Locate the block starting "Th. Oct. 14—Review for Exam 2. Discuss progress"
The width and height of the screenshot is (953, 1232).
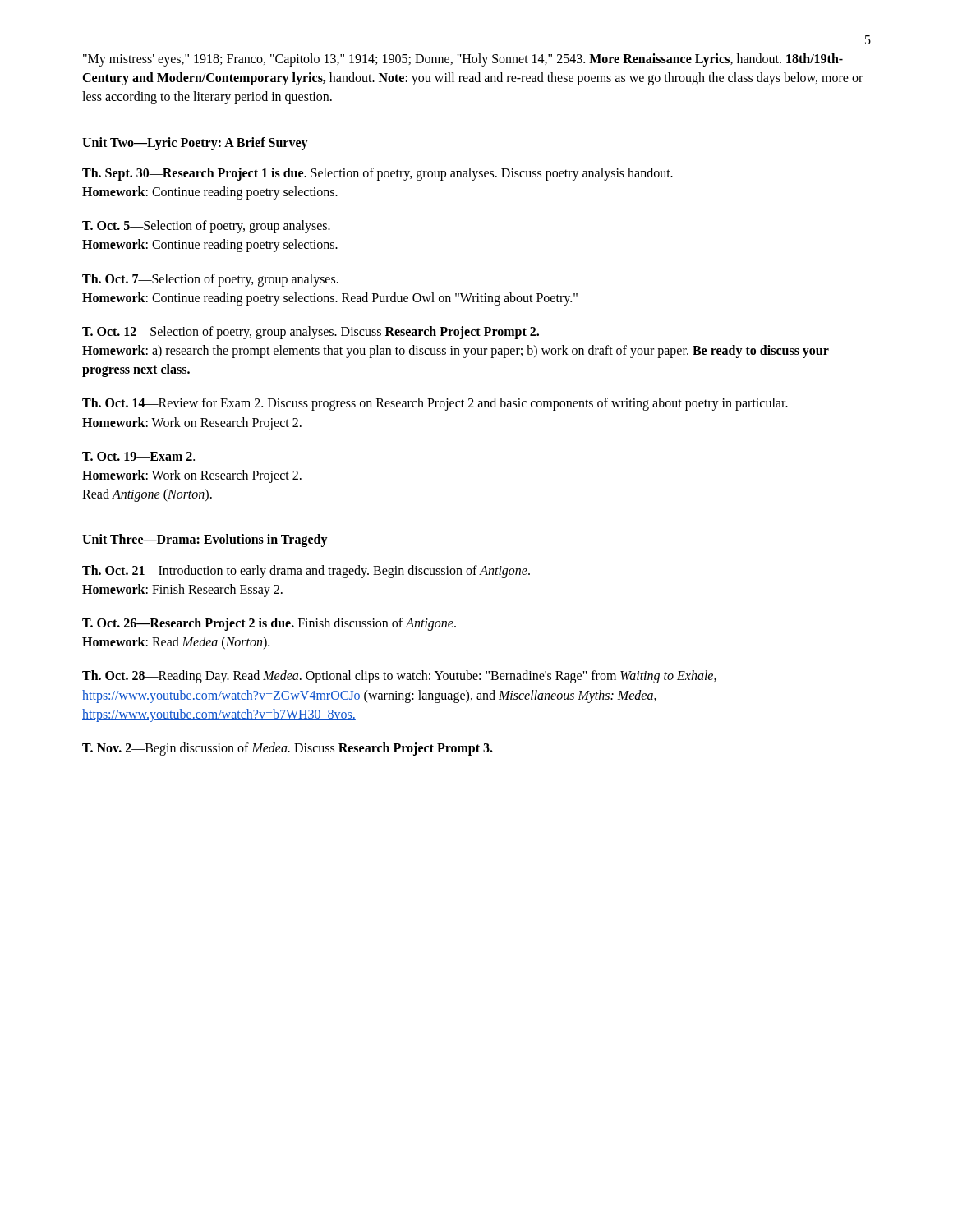pyautogui.click(x=476, y=413)
